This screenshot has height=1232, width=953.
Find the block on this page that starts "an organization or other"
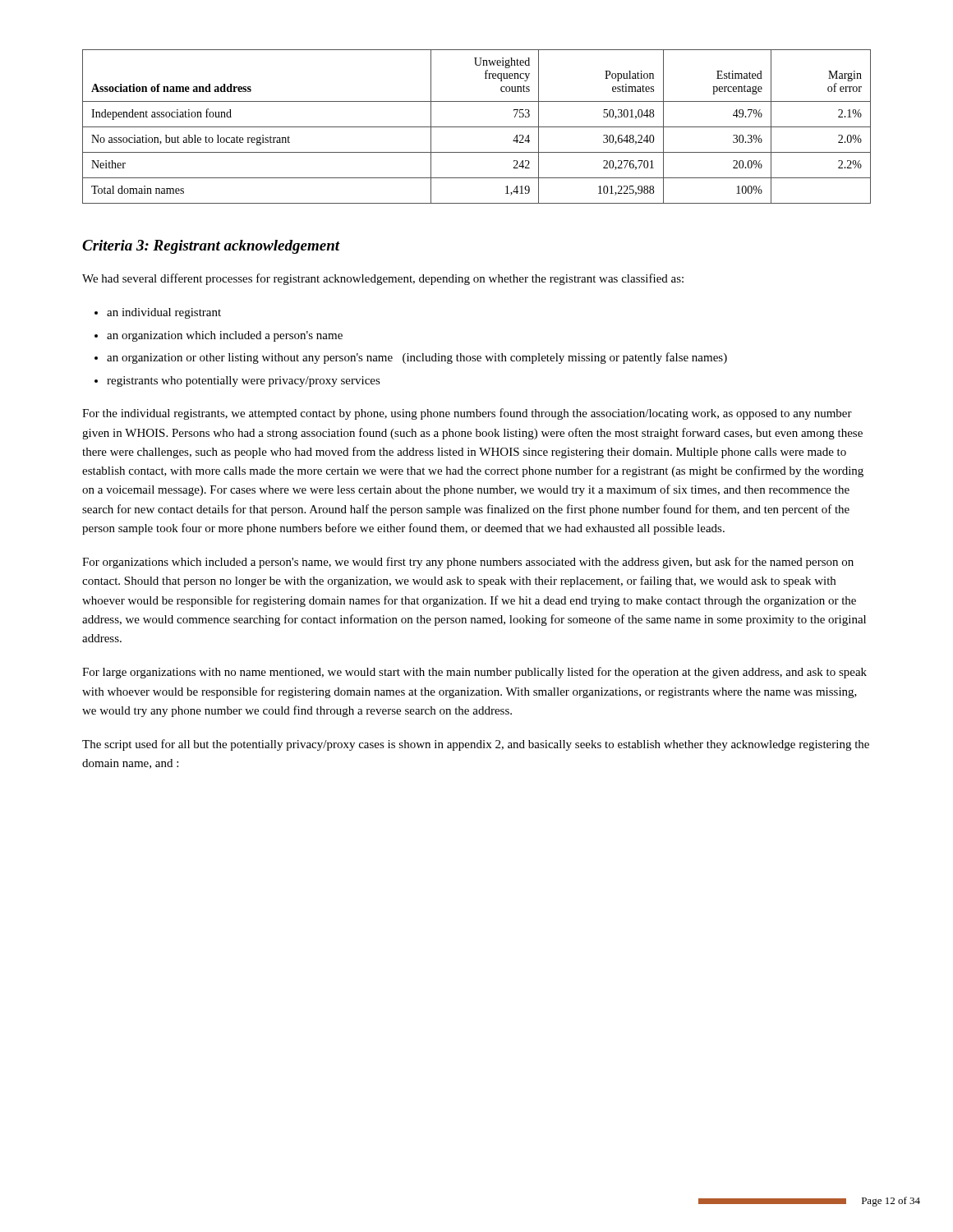[x=417, y=357]
